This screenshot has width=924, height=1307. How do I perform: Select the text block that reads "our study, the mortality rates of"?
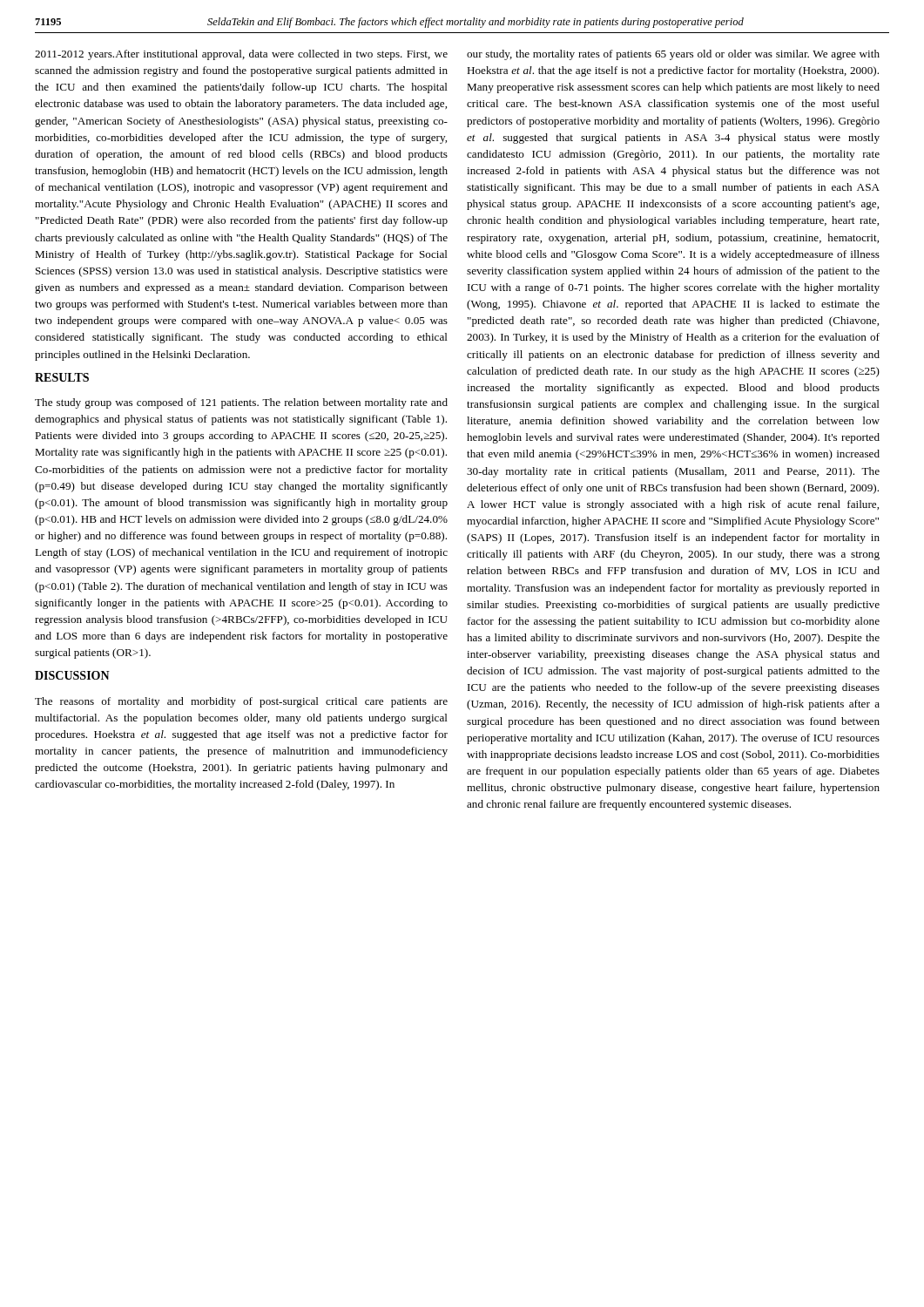pyautogui.click(x=673, y=429)
